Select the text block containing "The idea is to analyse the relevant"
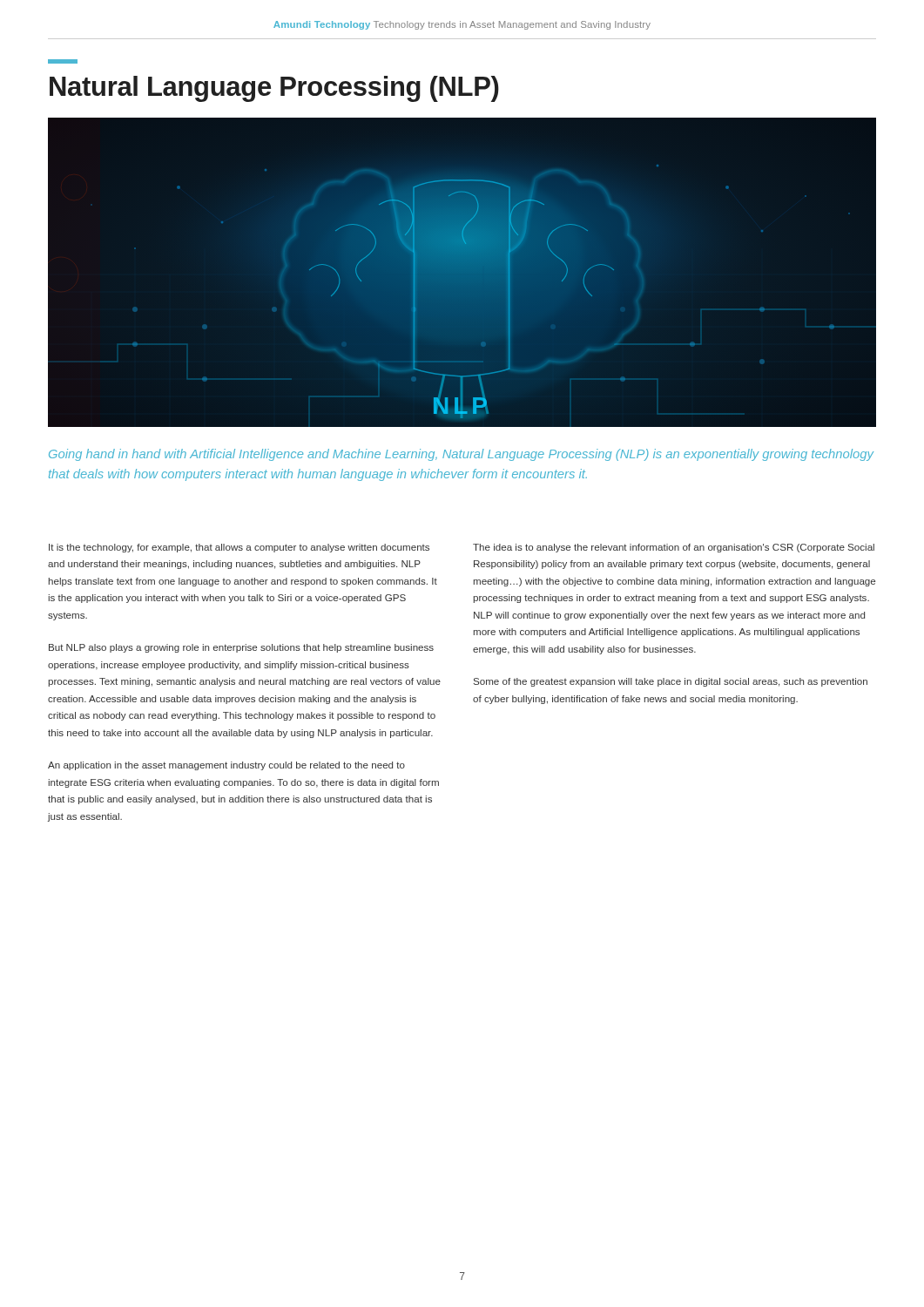The height and width of the screenshot is (1307, 924). [674, 598]
